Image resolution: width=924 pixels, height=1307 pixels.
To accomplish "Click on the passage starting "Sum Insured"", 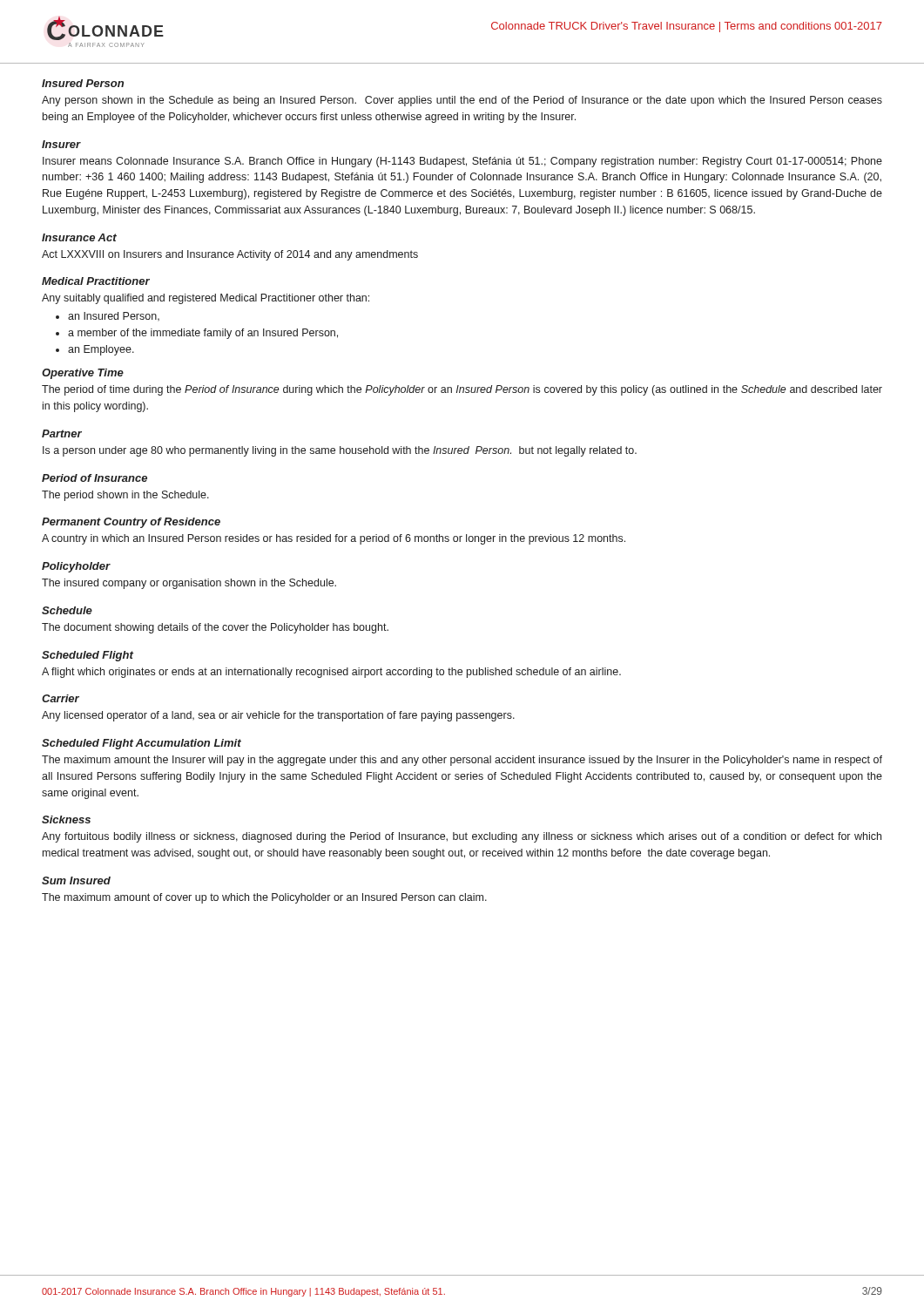I will coord(76,880).
